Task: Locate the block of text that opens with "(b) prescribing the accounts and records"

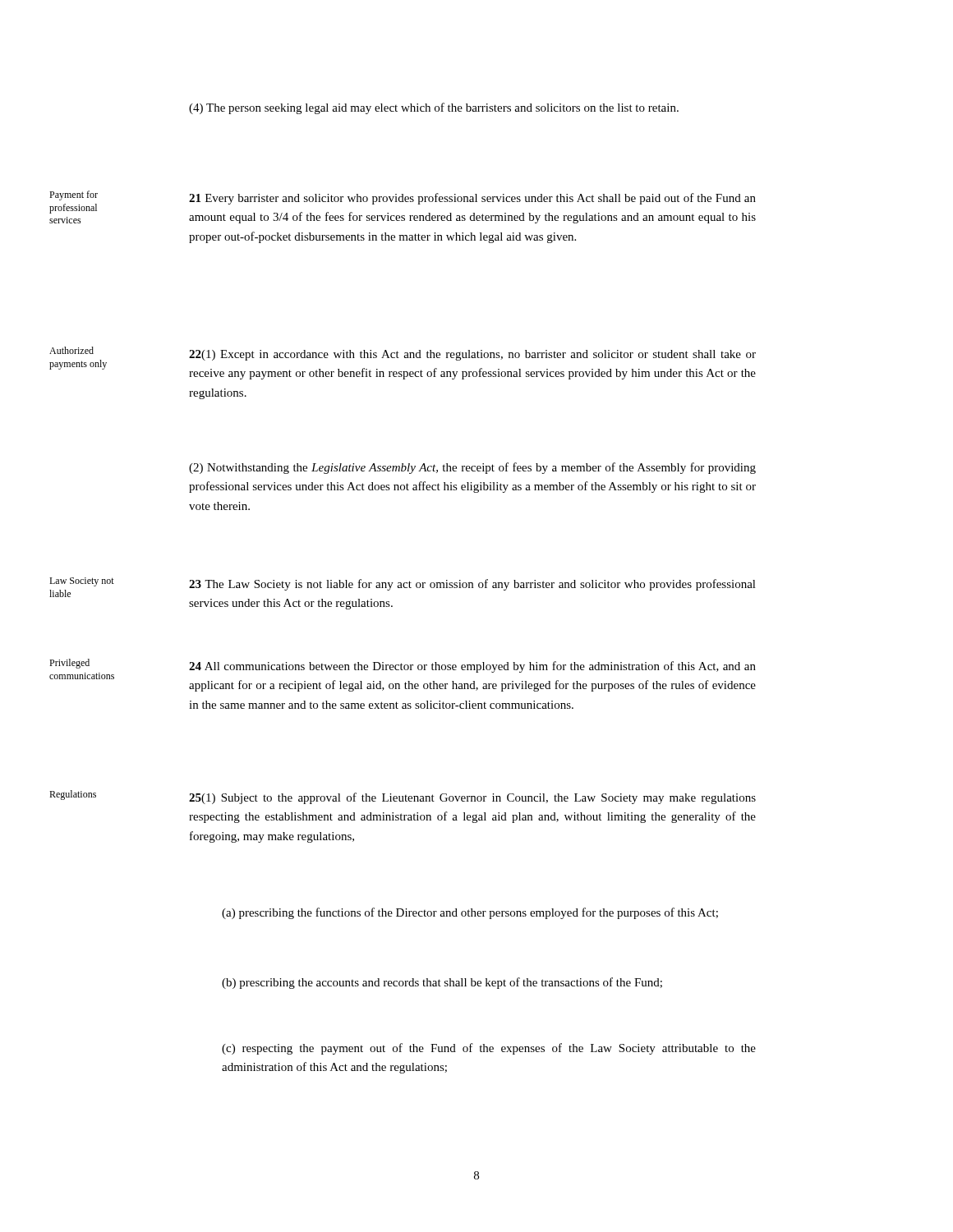Action: (442, 982)
